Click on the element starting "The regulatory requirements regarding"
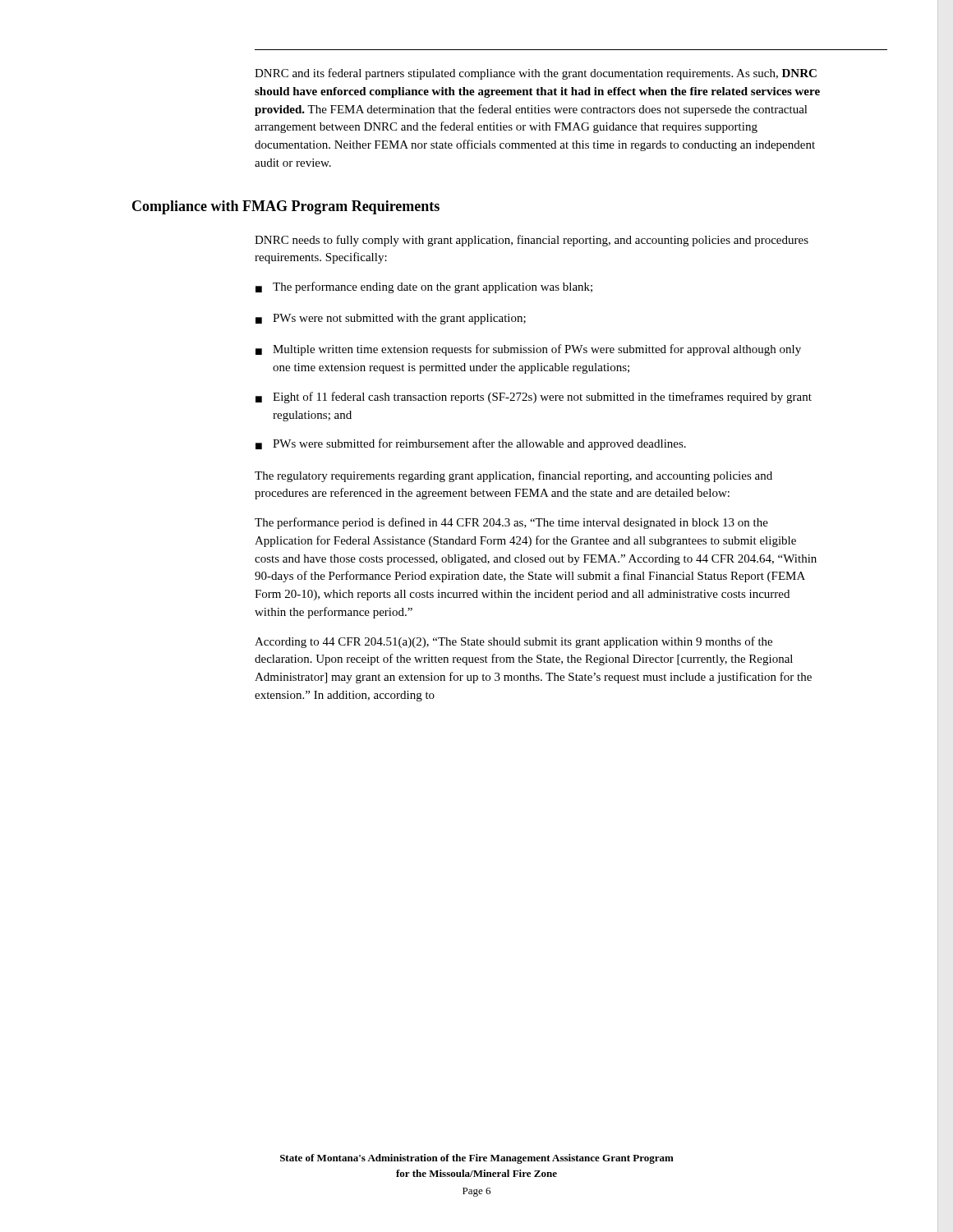The image size is (953, 1232). (514, 484)
